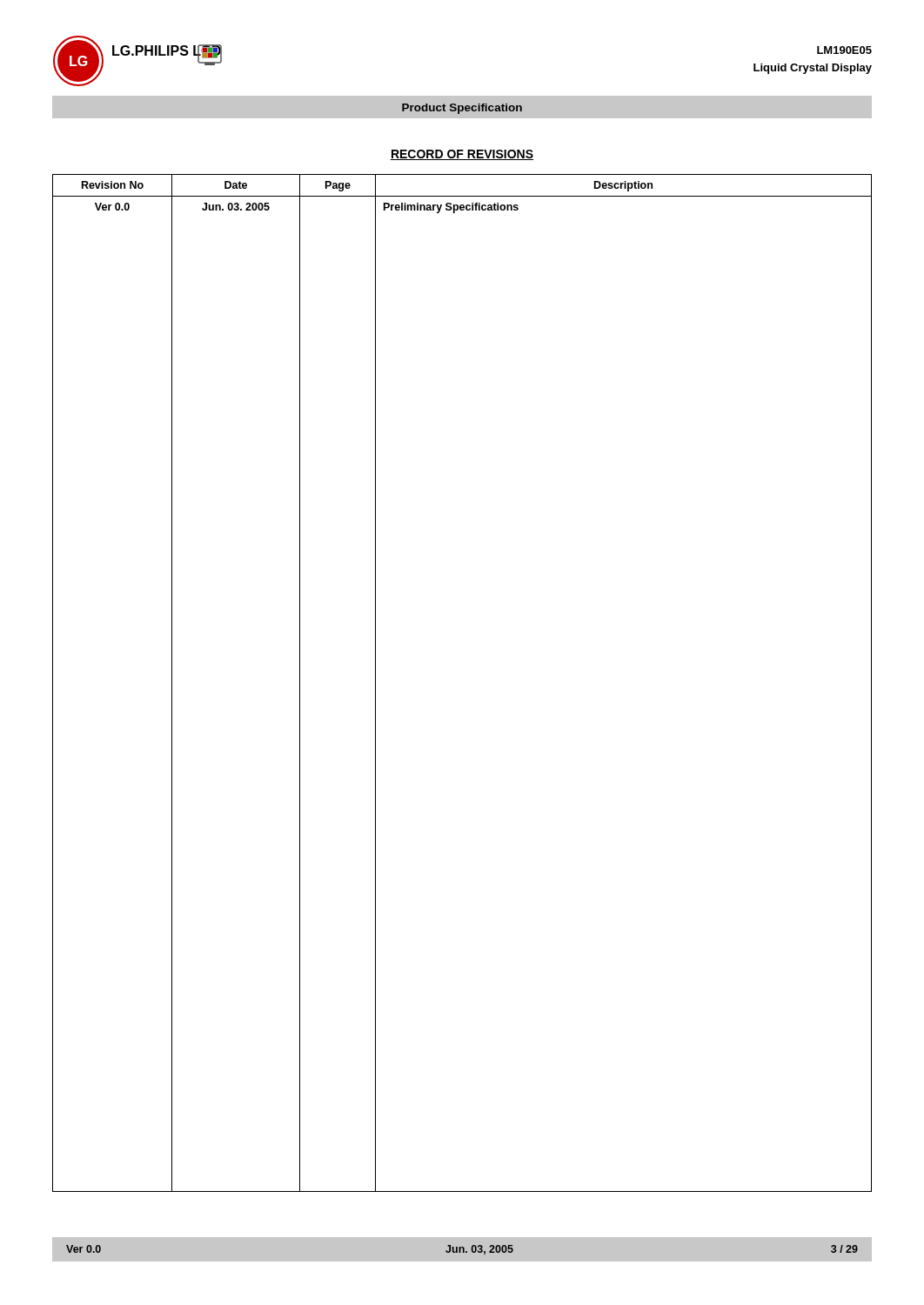Navigate to the element starting "Product Specification"

point(462,107)
